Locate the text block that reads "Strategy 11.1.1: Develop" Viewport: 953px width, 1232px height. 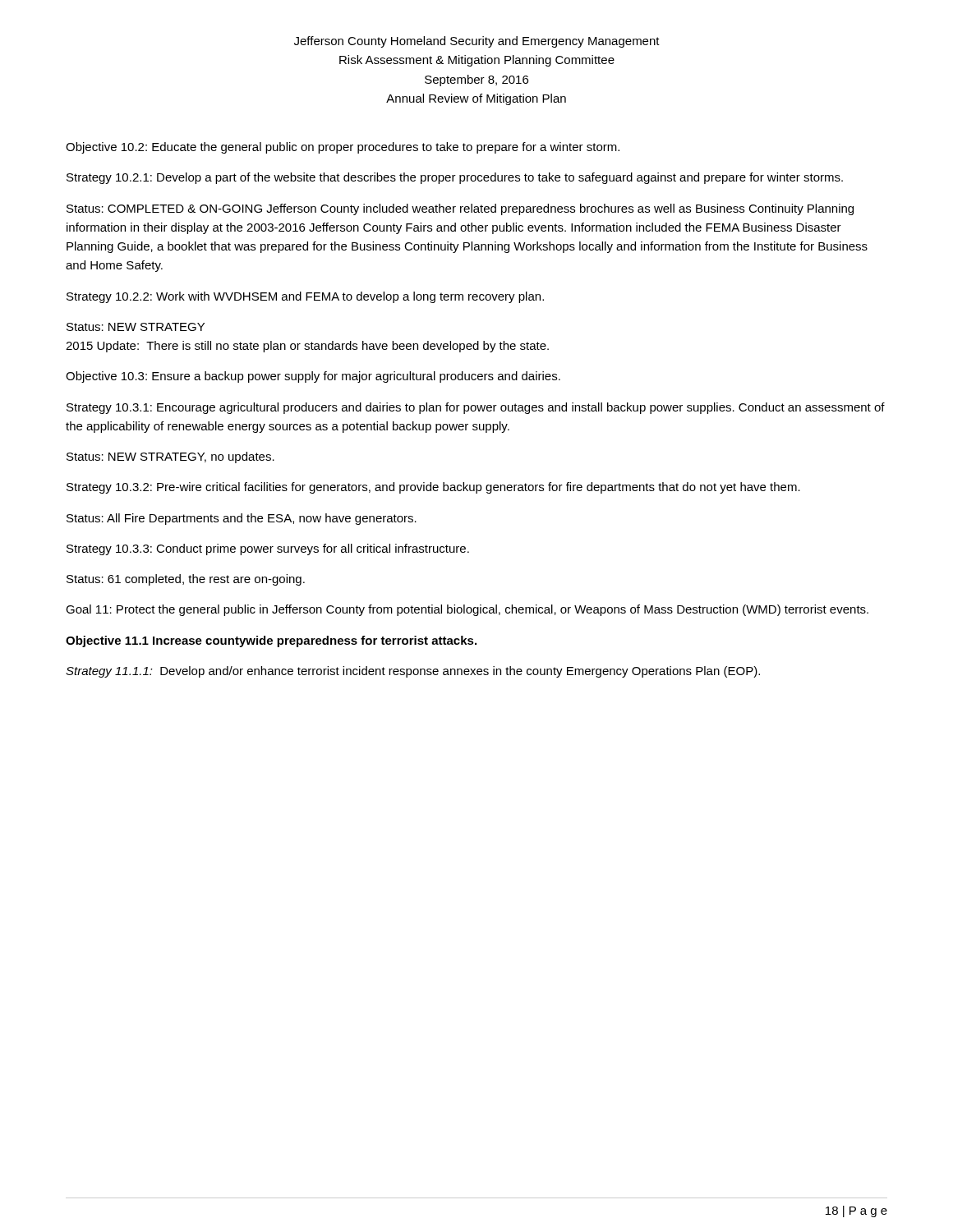413,670
